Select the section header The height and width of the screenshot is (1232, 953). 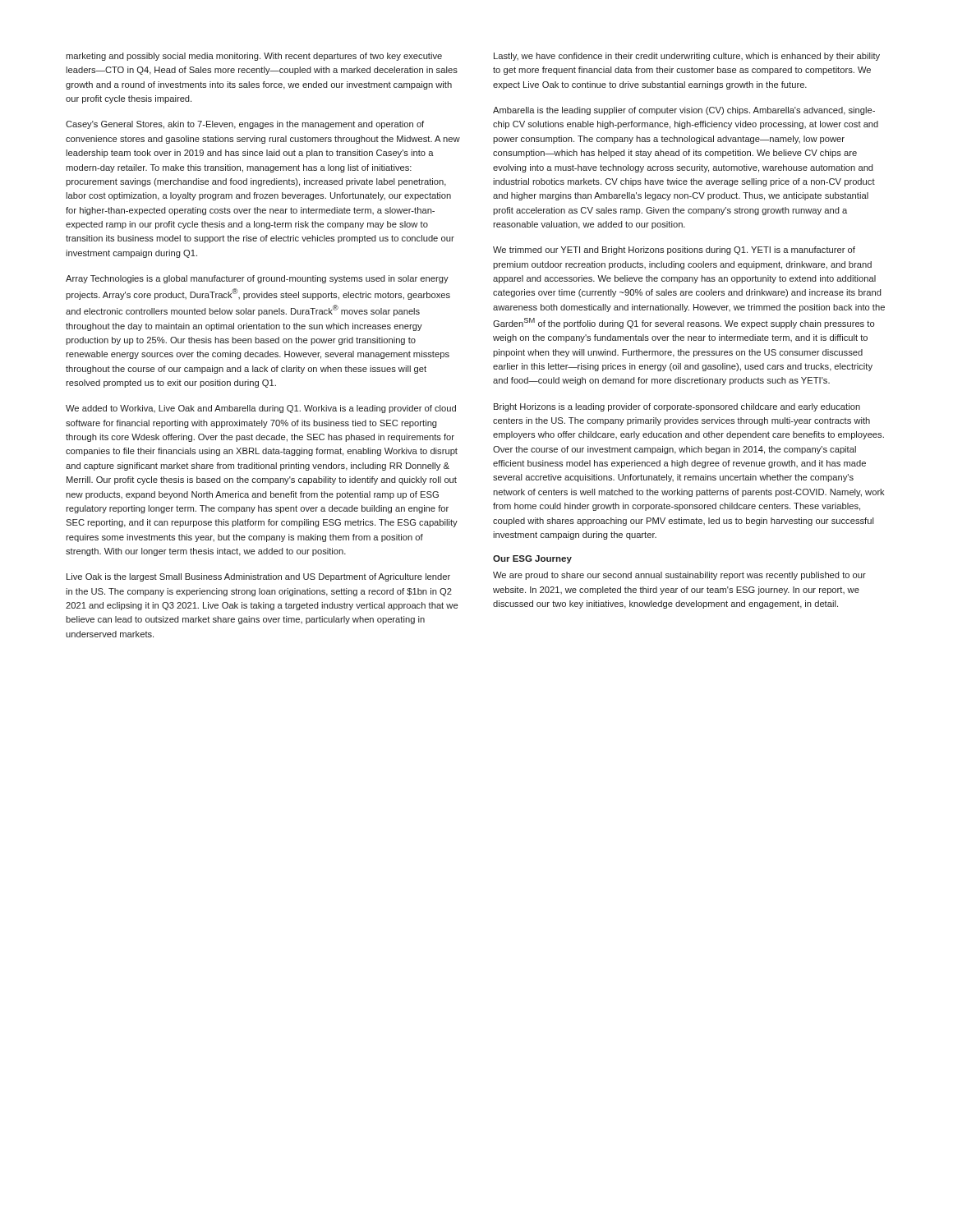coord(532,559)
